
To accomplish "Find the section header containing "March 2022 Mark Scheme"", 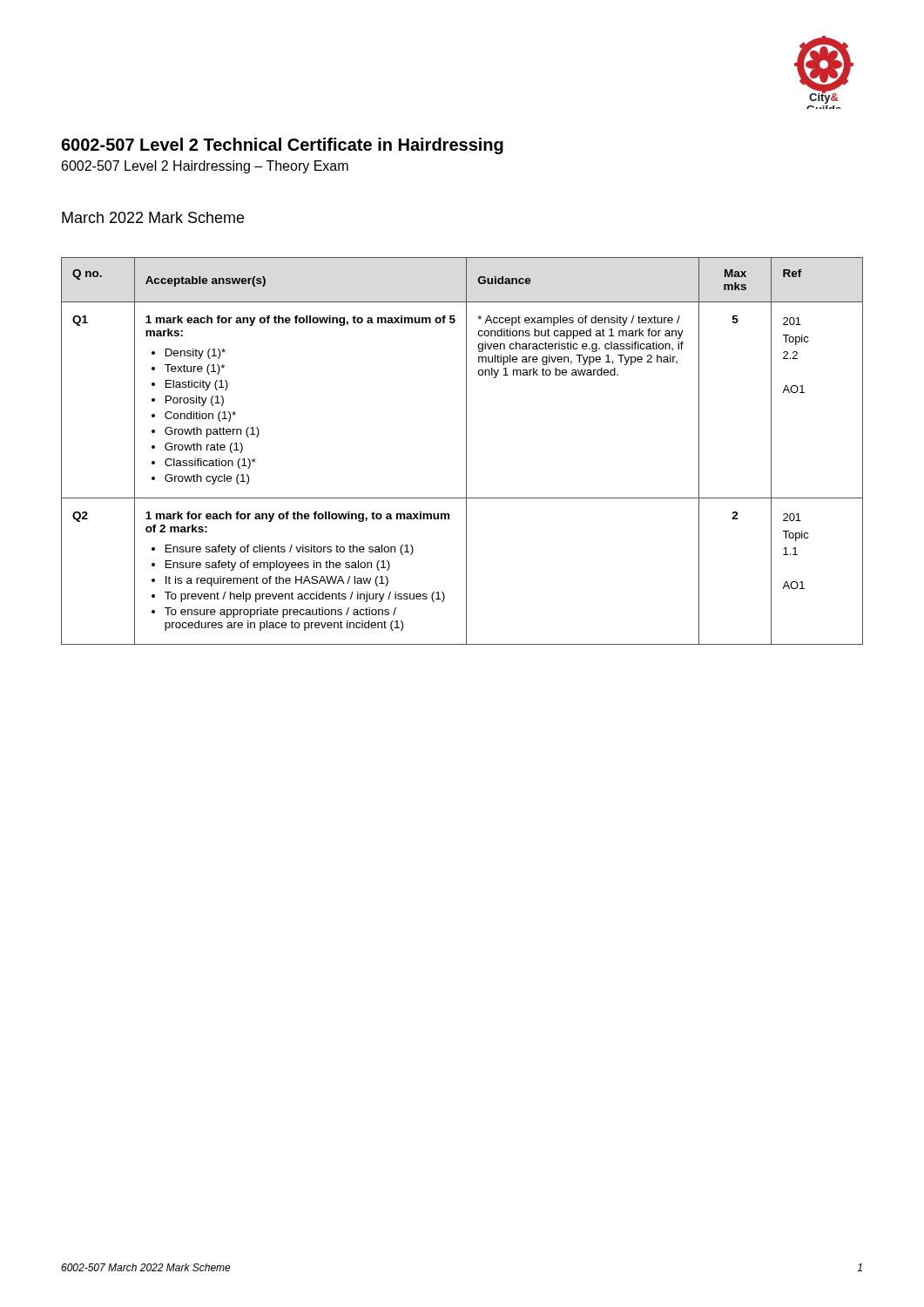I will (x=153, y=218).
